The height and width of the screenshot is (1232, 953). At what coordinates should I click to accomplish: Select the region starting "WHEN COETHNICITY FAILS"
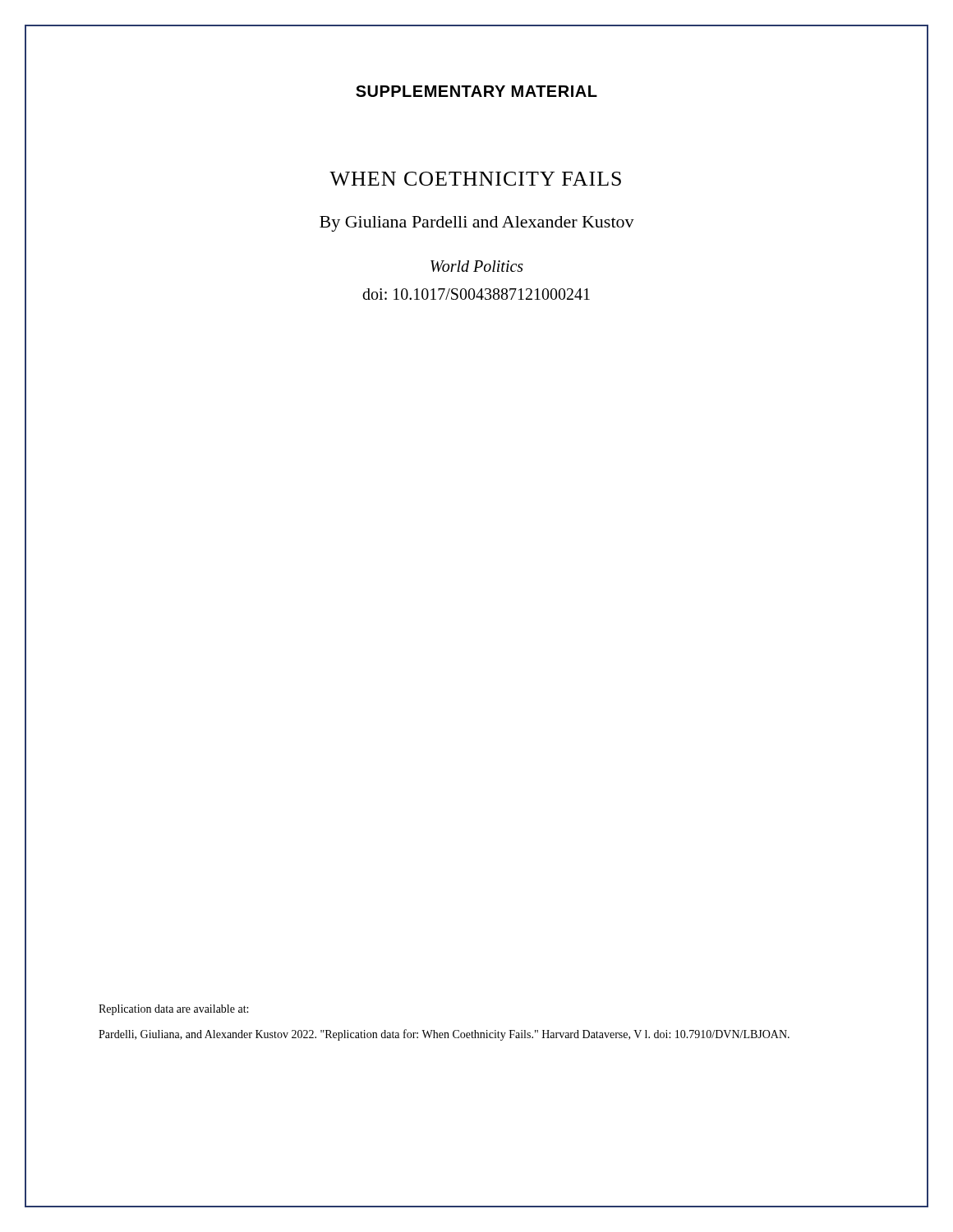click(x=476, y=179)
